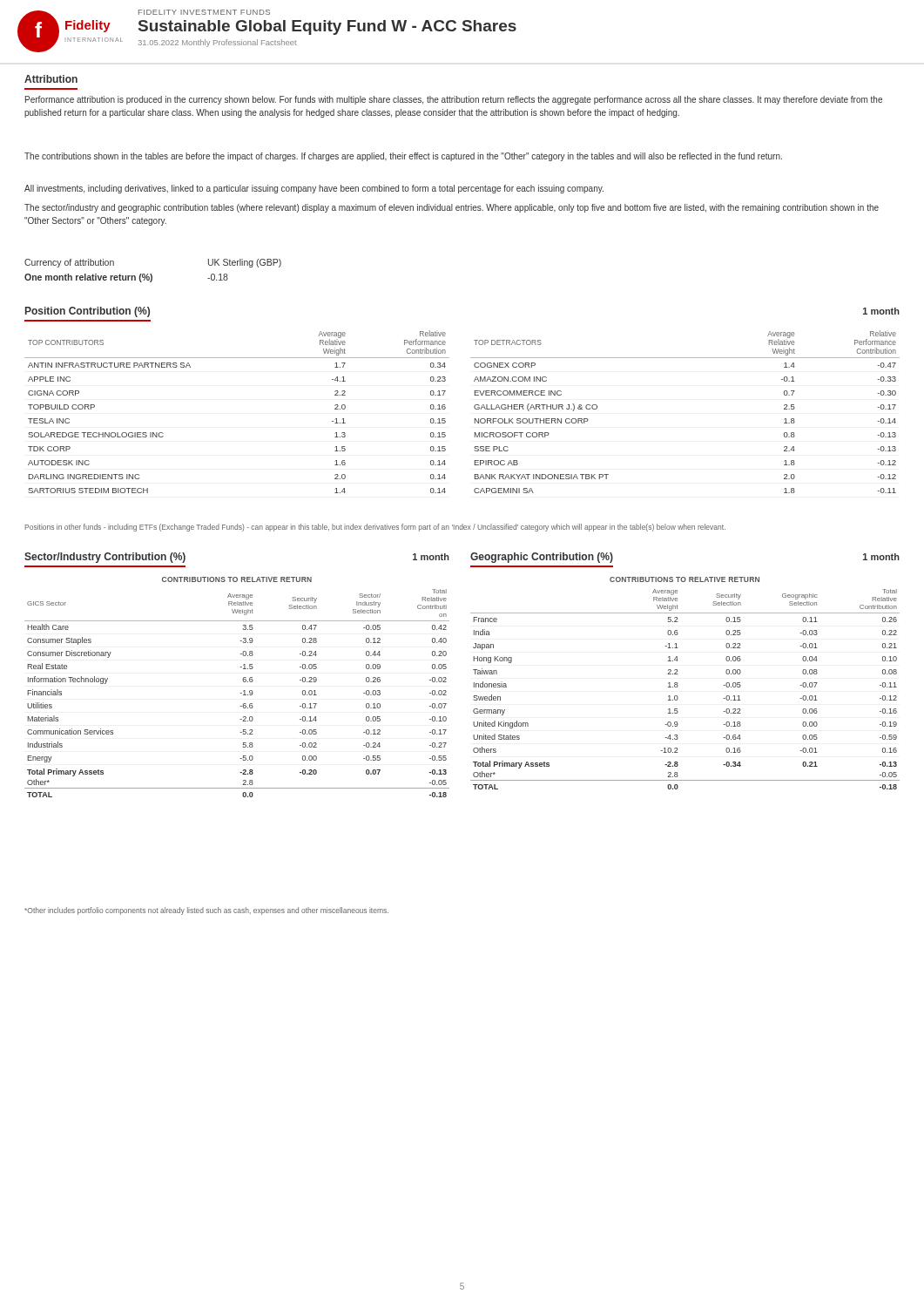Screen dimensions: 1307x924
Task: Click on the section header with the text "Position Contribution (%) 1 month"
Action: coord(88,312)
